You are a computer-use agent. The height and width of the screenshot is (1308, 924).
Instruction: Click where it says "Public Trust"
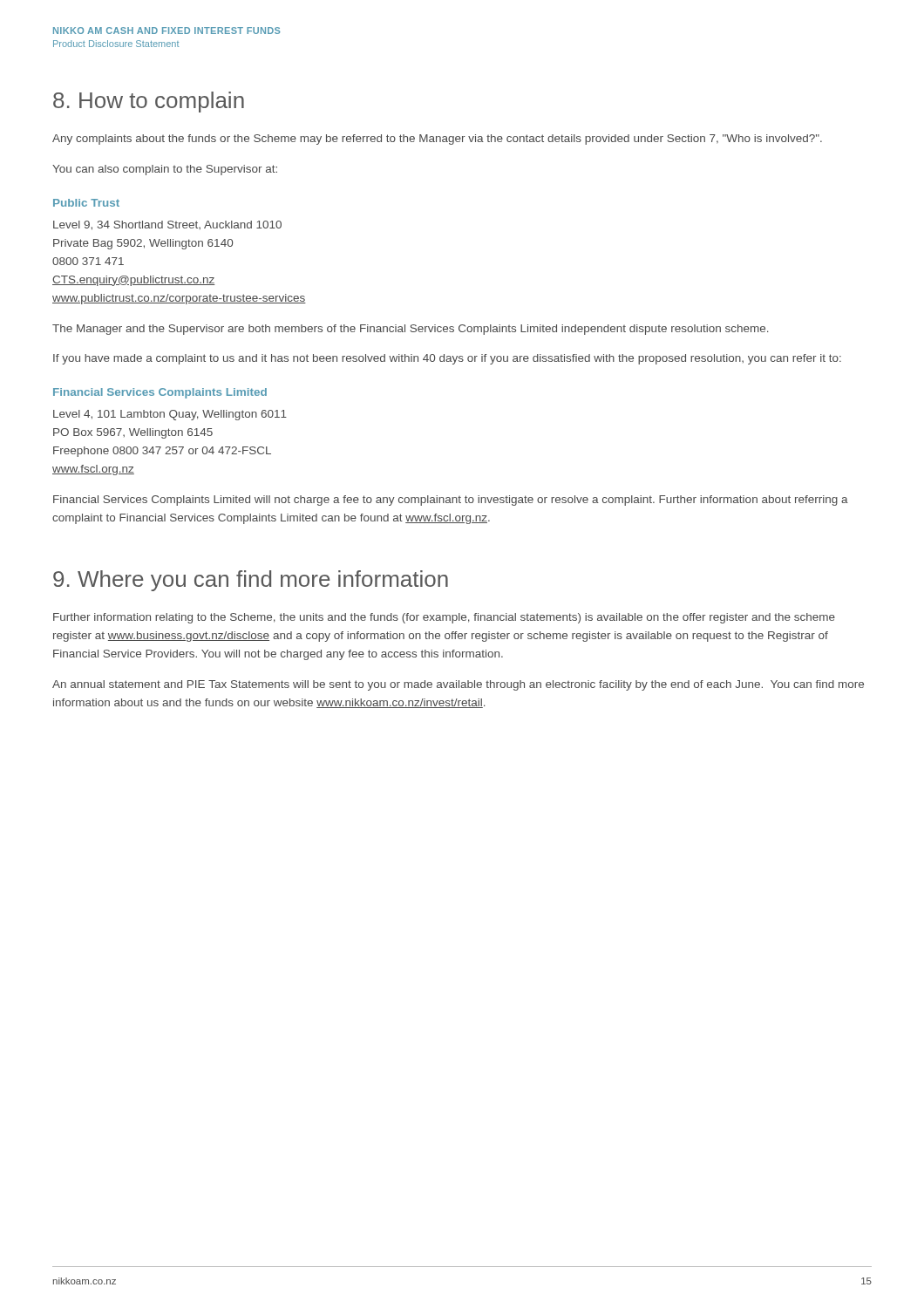coord(86,203)
